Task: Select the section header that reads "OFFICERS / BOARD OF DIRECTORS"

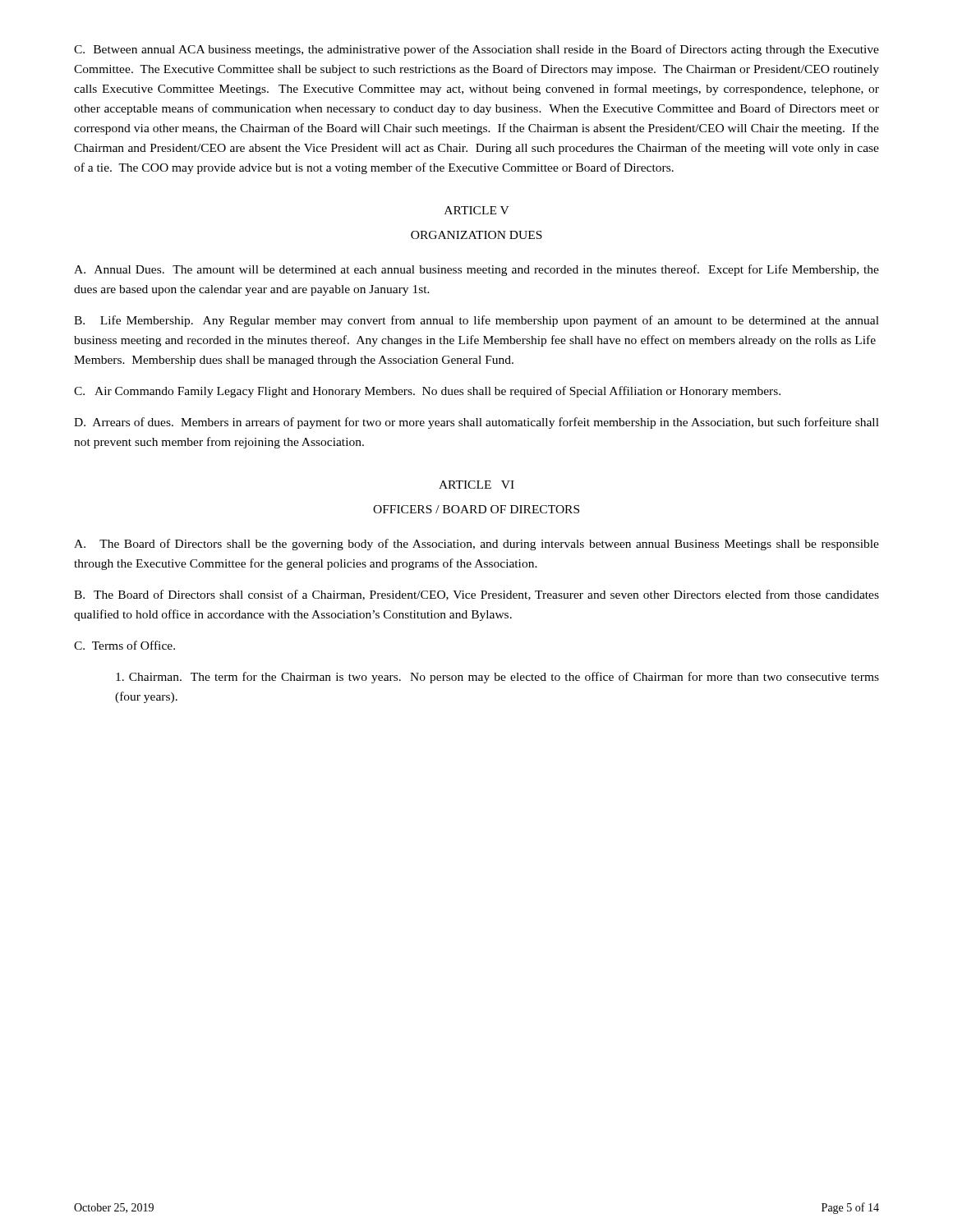Action: click(x=476, y=509)
